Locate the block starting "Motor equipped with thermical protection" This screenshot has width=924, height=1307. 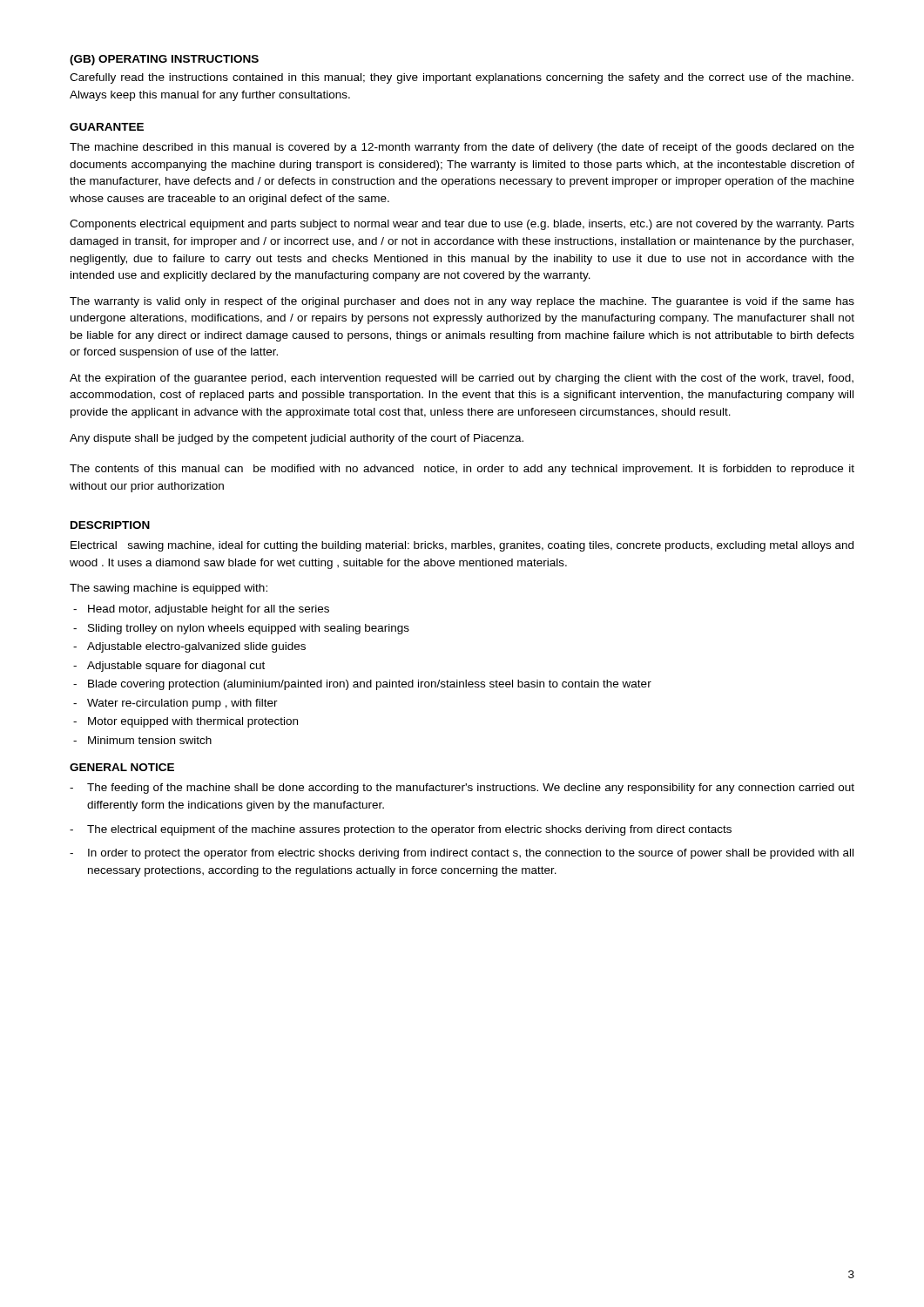pyautogui.click(x=193, y=721)
